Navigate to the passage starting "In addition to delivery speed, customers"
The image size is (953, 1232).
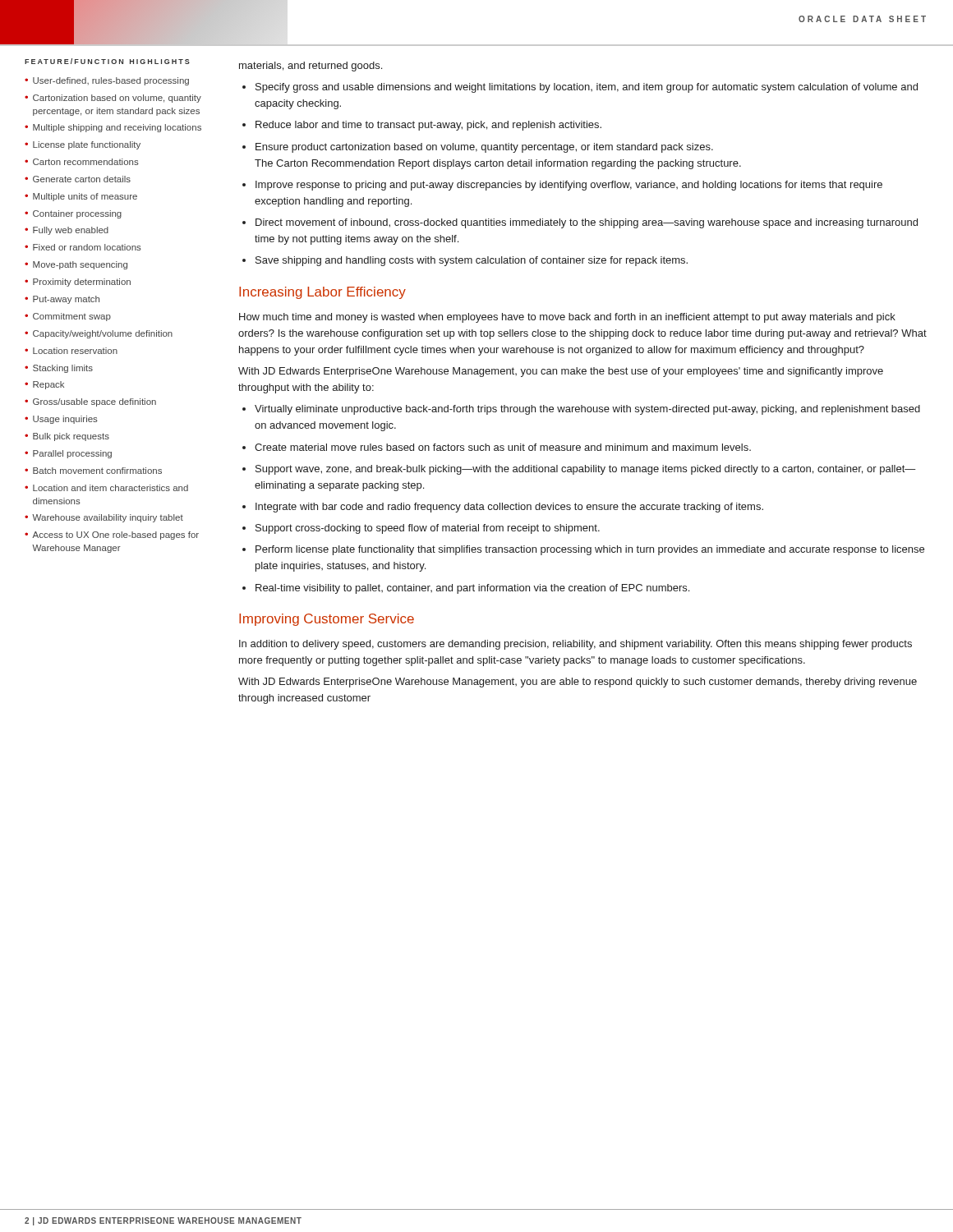pyautogui.click(x=583, y=671)
